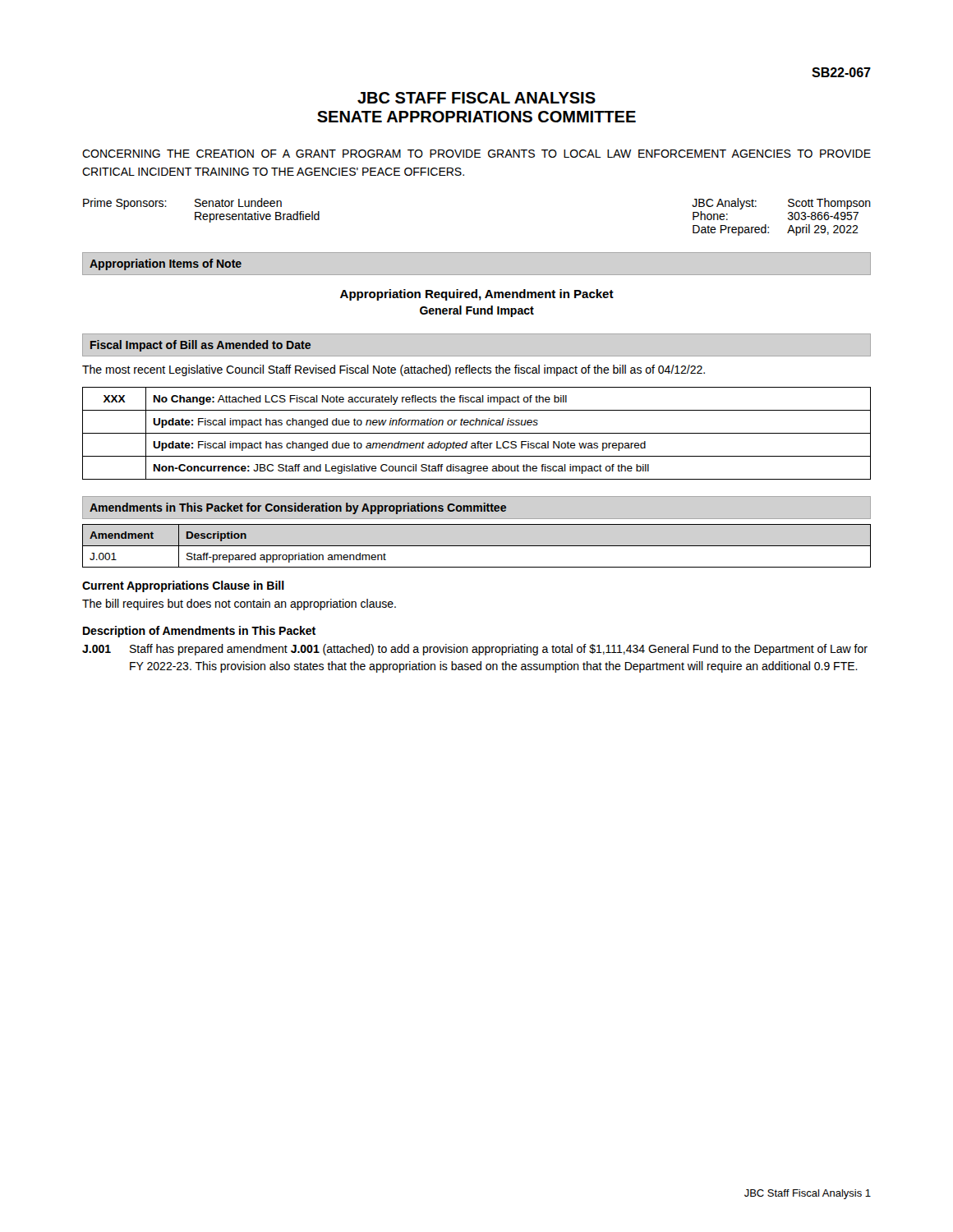Screen dimensions: 1232x953
Task: Select the section header that reads "Appropriation Items of Note"
Action: [x=166, y=263]
